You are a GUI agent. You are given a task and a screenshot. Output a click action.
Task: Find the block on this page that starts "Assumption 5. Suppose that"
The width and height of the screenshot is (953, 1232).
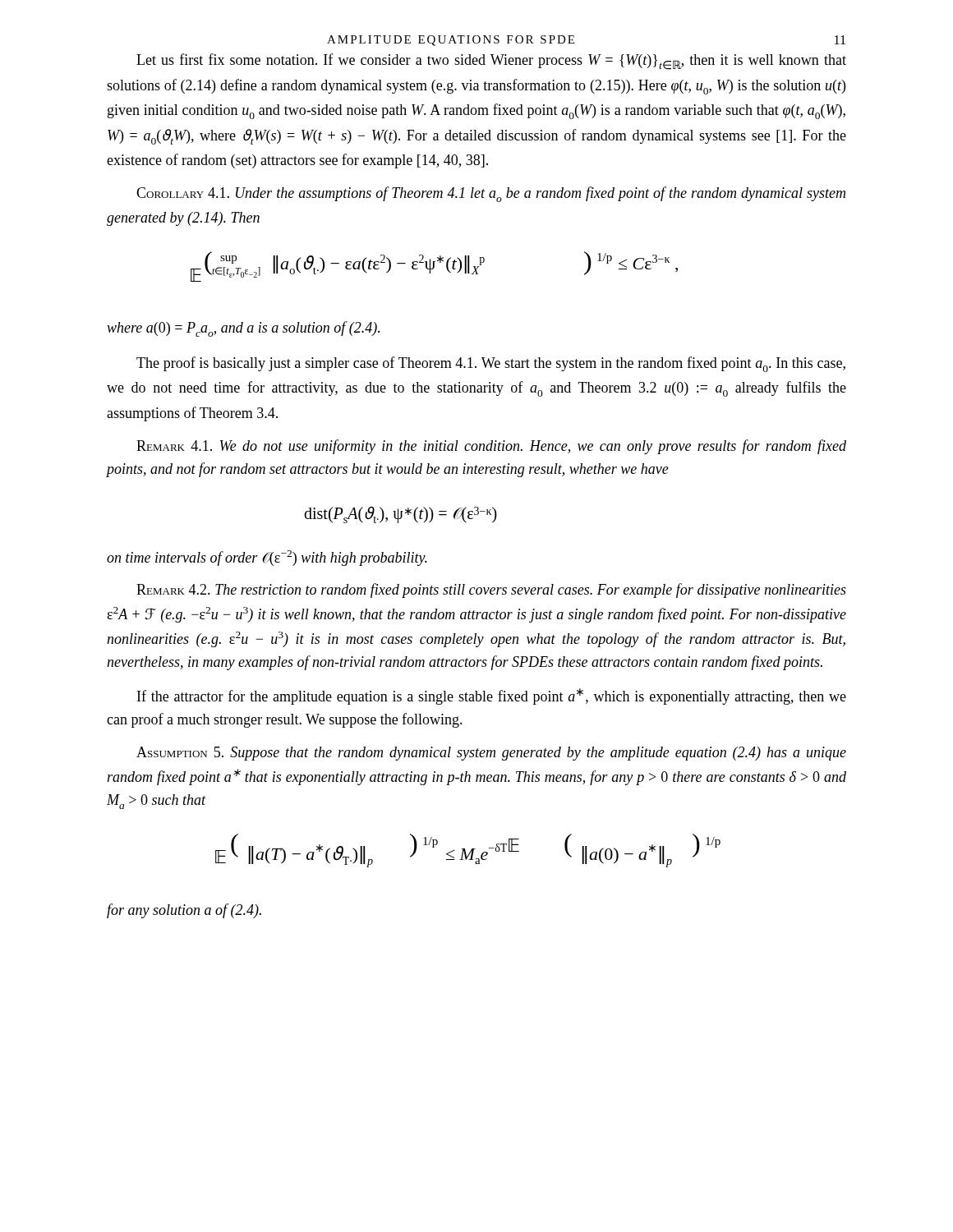476,778
